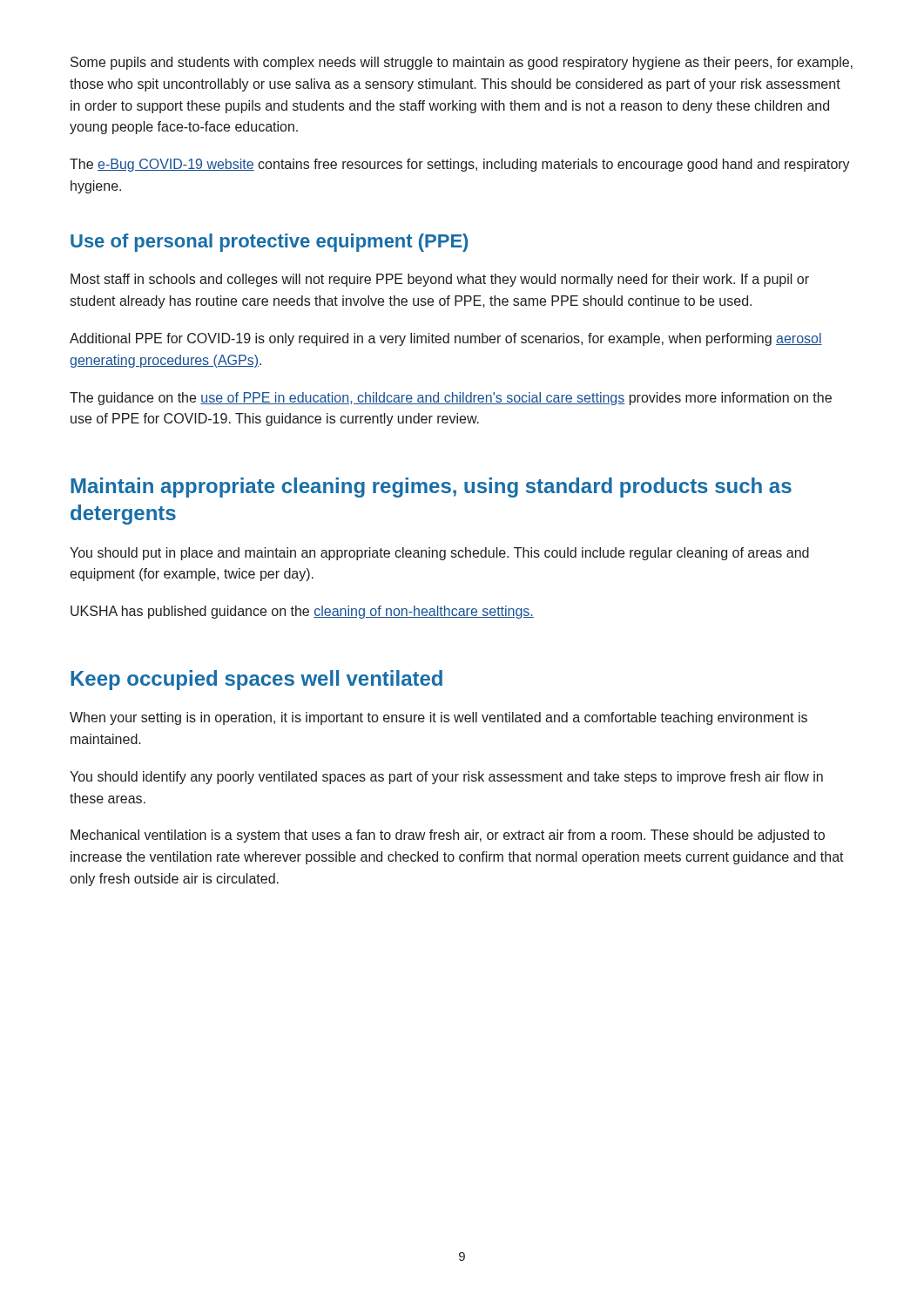The image size is (924, 1307).
Task: Where is the passage that starts "Additional PPE for COVID-19"?
Action: 462,350
